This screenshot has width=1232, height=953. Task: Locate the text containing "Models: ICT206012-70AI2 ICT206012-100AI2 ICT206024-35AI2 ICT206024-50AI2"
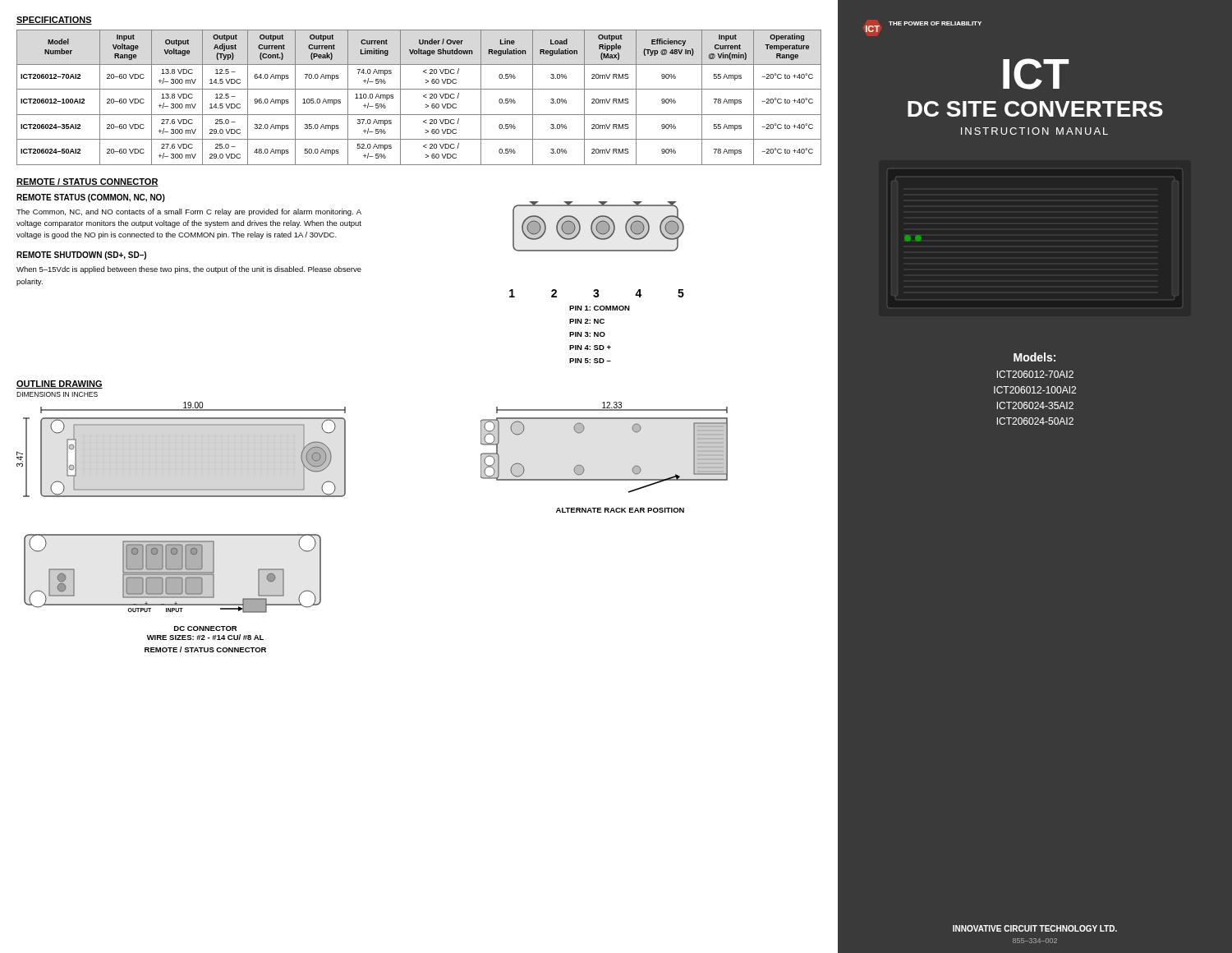(x=1035, y=390)
